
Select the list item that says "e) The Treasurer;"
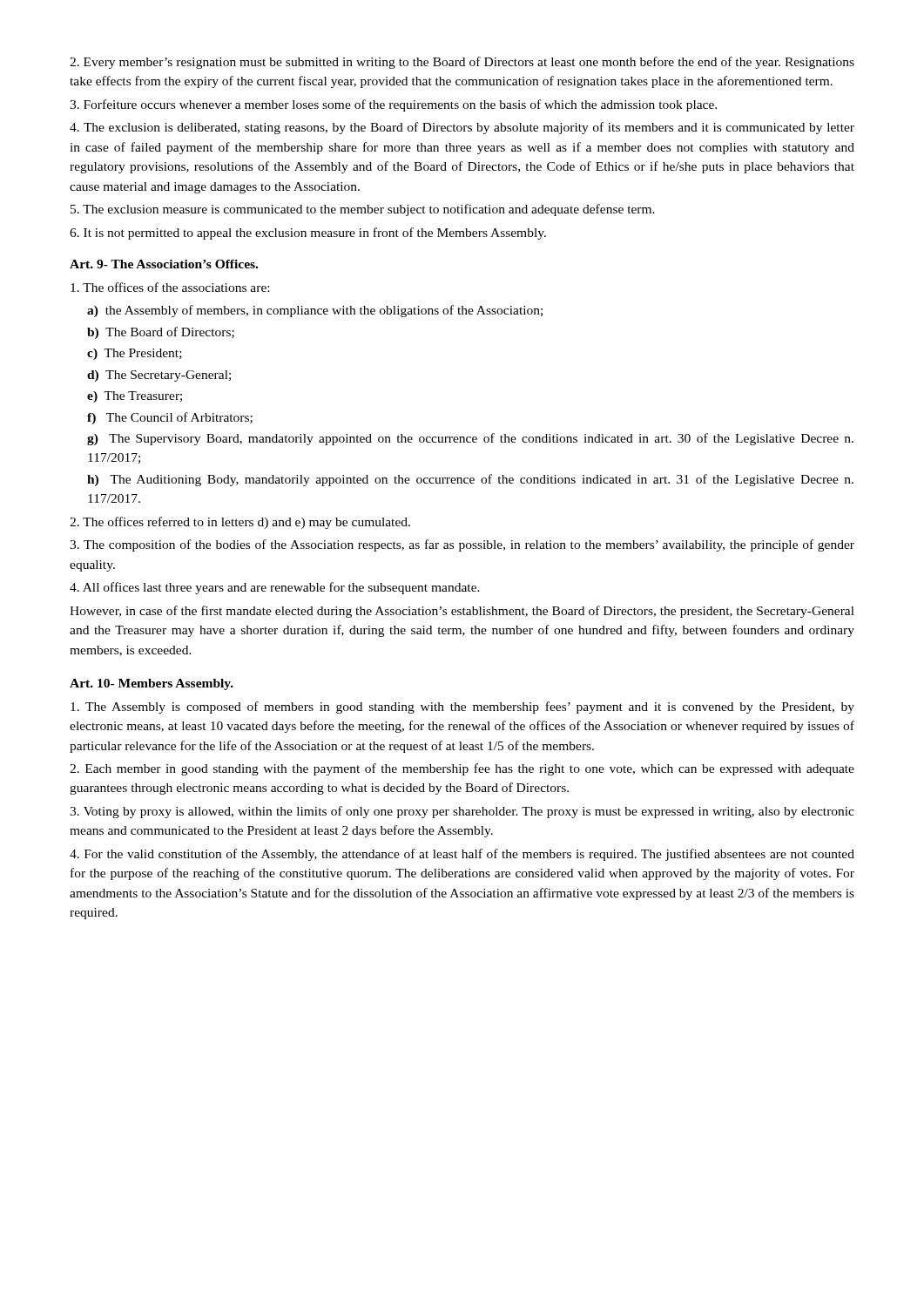(x=135, y=395)
